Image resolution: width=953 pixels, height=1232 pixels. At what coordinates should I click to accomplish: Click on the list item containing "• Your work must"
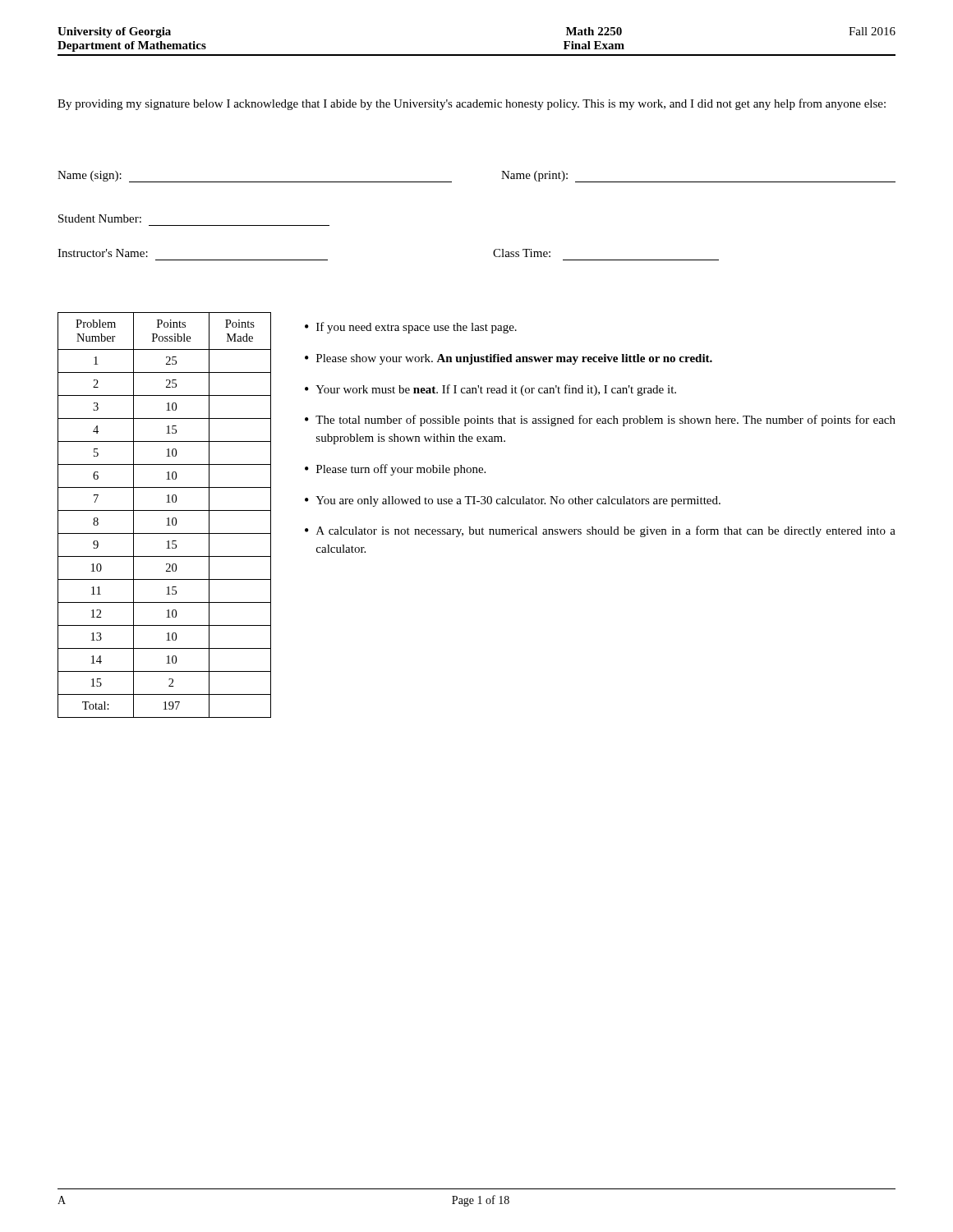(x=491, y=390)
